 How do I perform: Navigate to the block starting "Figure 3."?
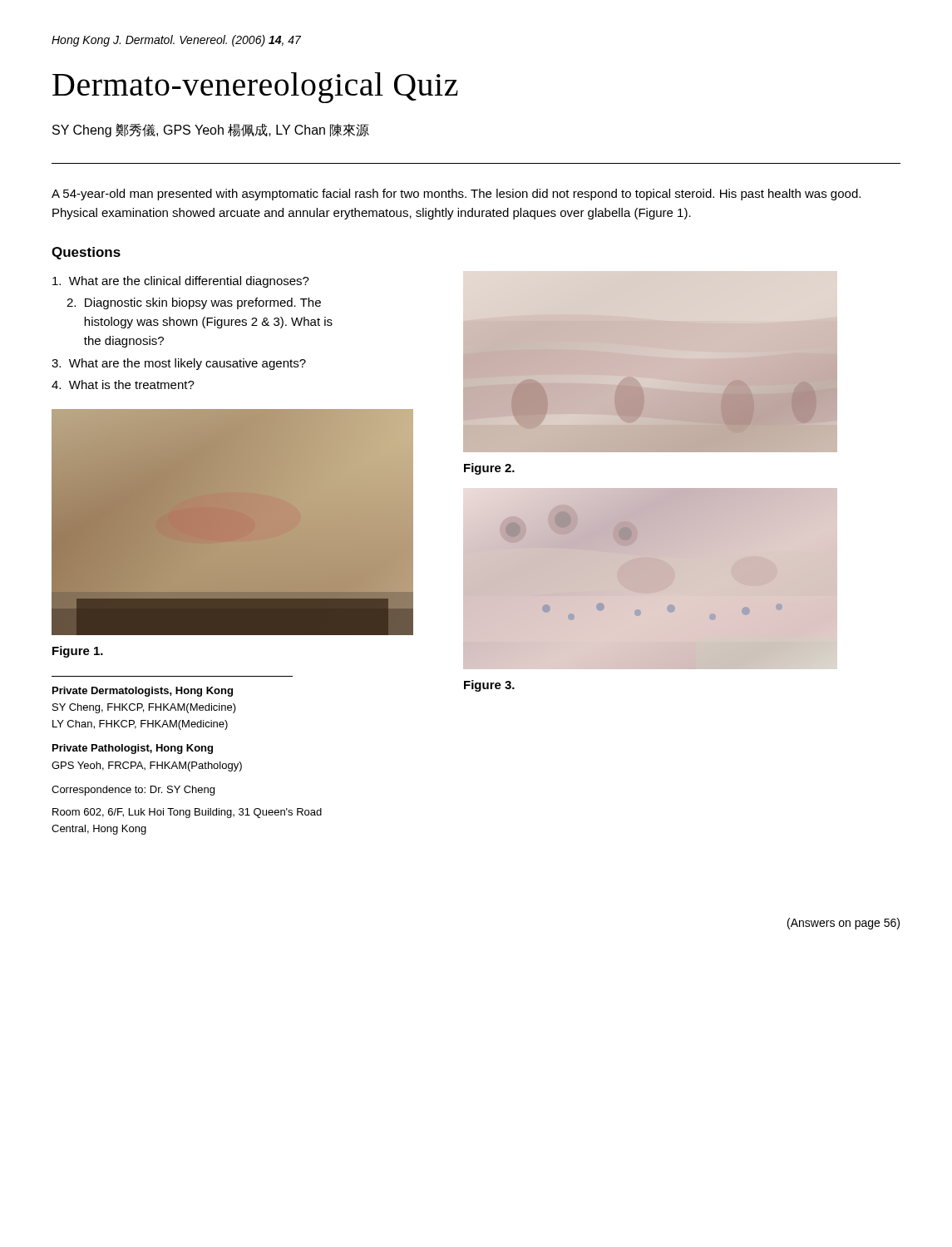pyautogui.click(x=489, y=684)
